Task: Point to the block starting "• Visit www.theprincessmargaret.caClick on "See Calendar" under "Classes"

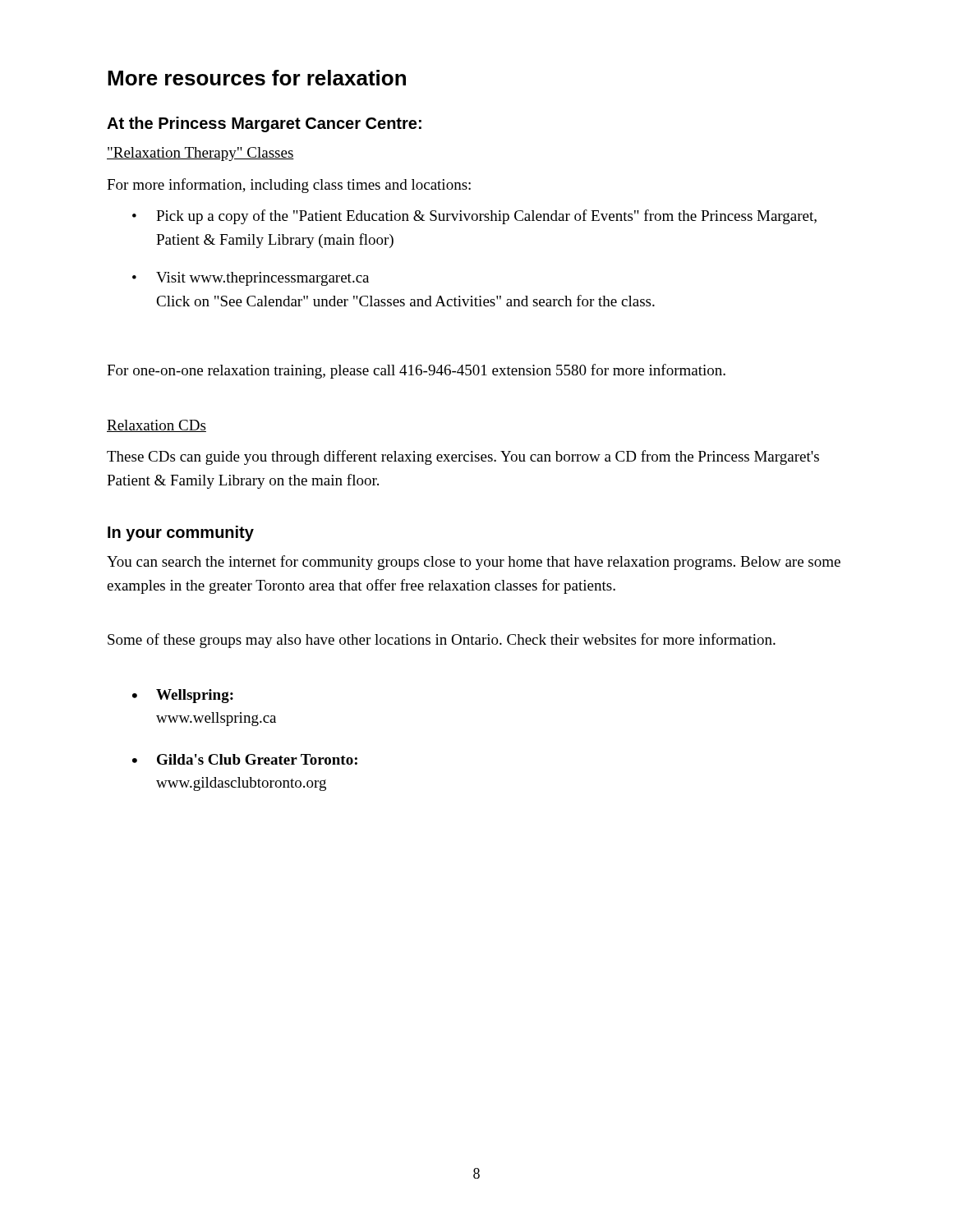Action: [x=393, y=290]
